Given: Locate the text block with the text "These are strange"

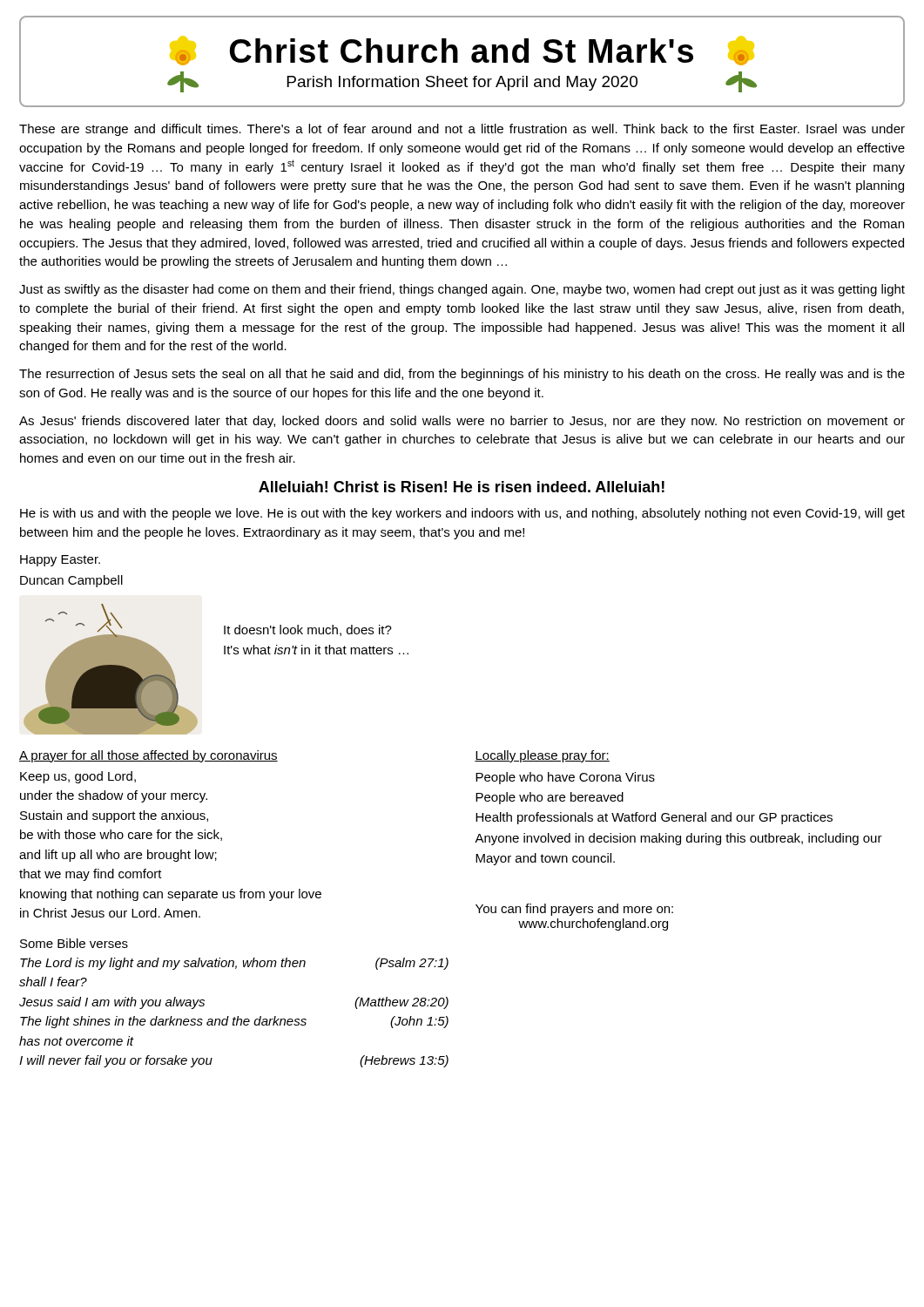Looking at the screenshot, I should tap(462, 195).
